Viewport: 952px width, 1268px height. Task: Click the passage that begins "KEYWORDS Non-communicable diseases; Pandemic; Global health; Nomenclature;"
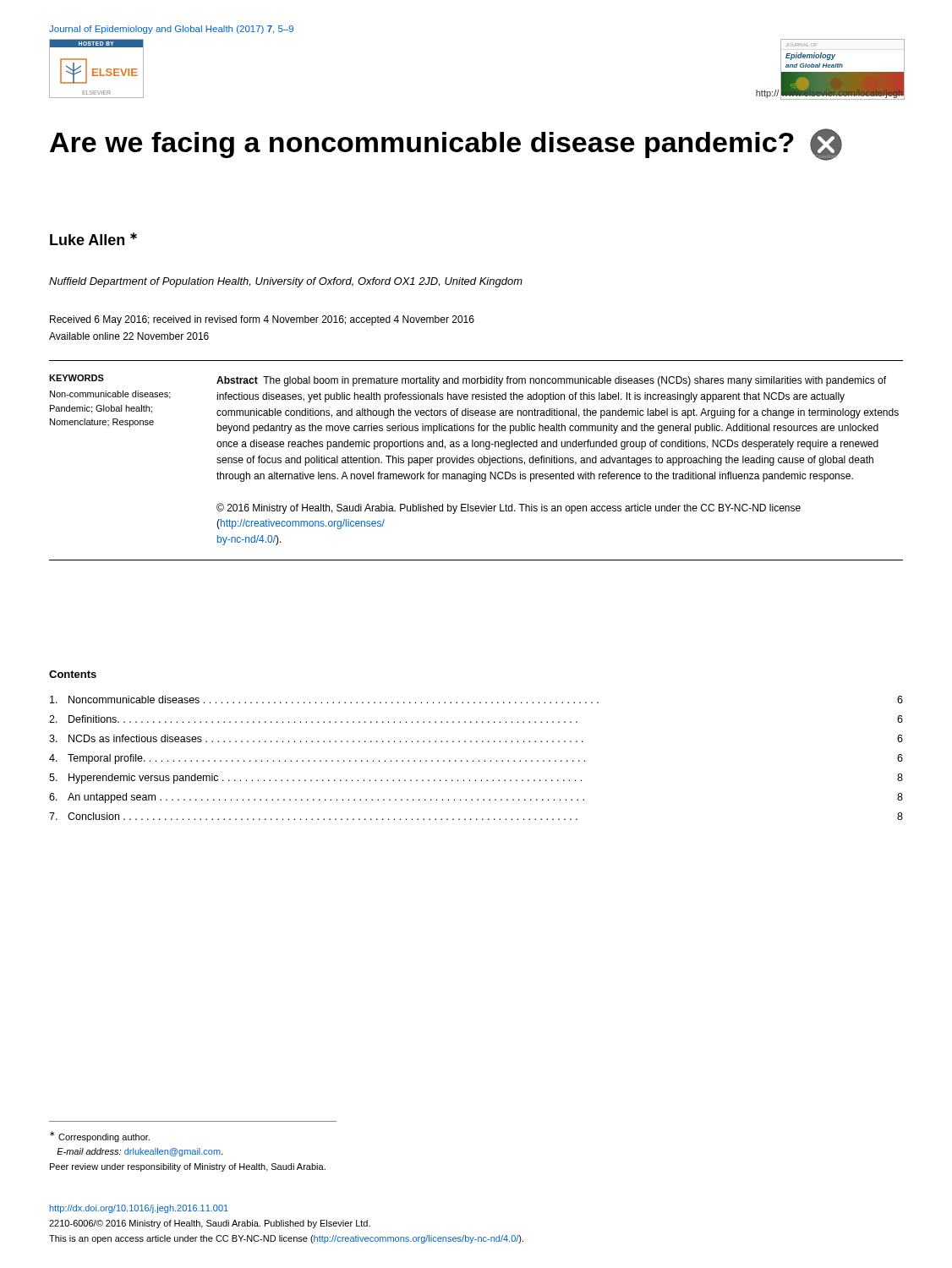[x=476, y=460]
